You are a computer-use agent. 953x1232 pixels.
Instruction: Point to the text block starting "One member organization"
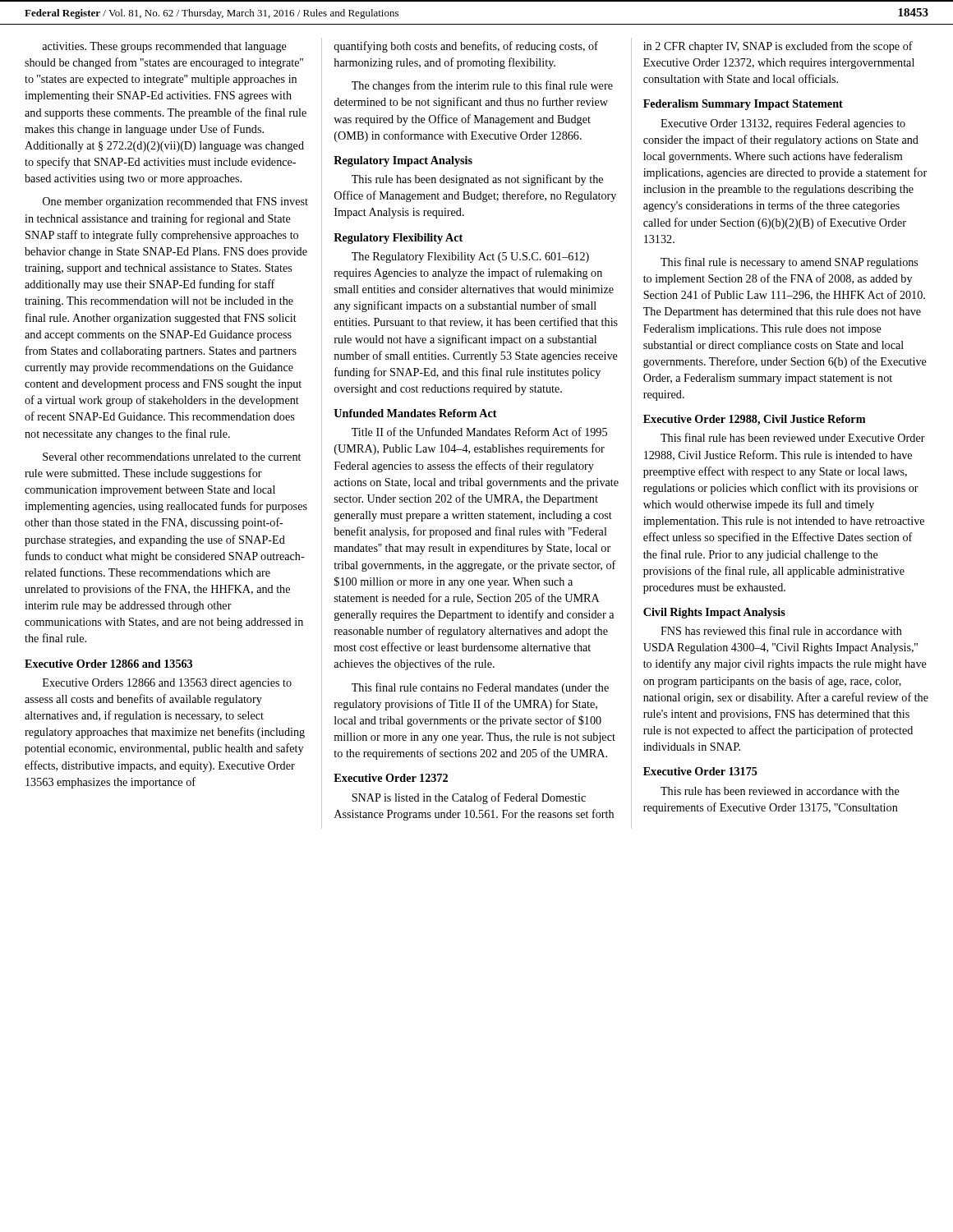tap(167, 317)
